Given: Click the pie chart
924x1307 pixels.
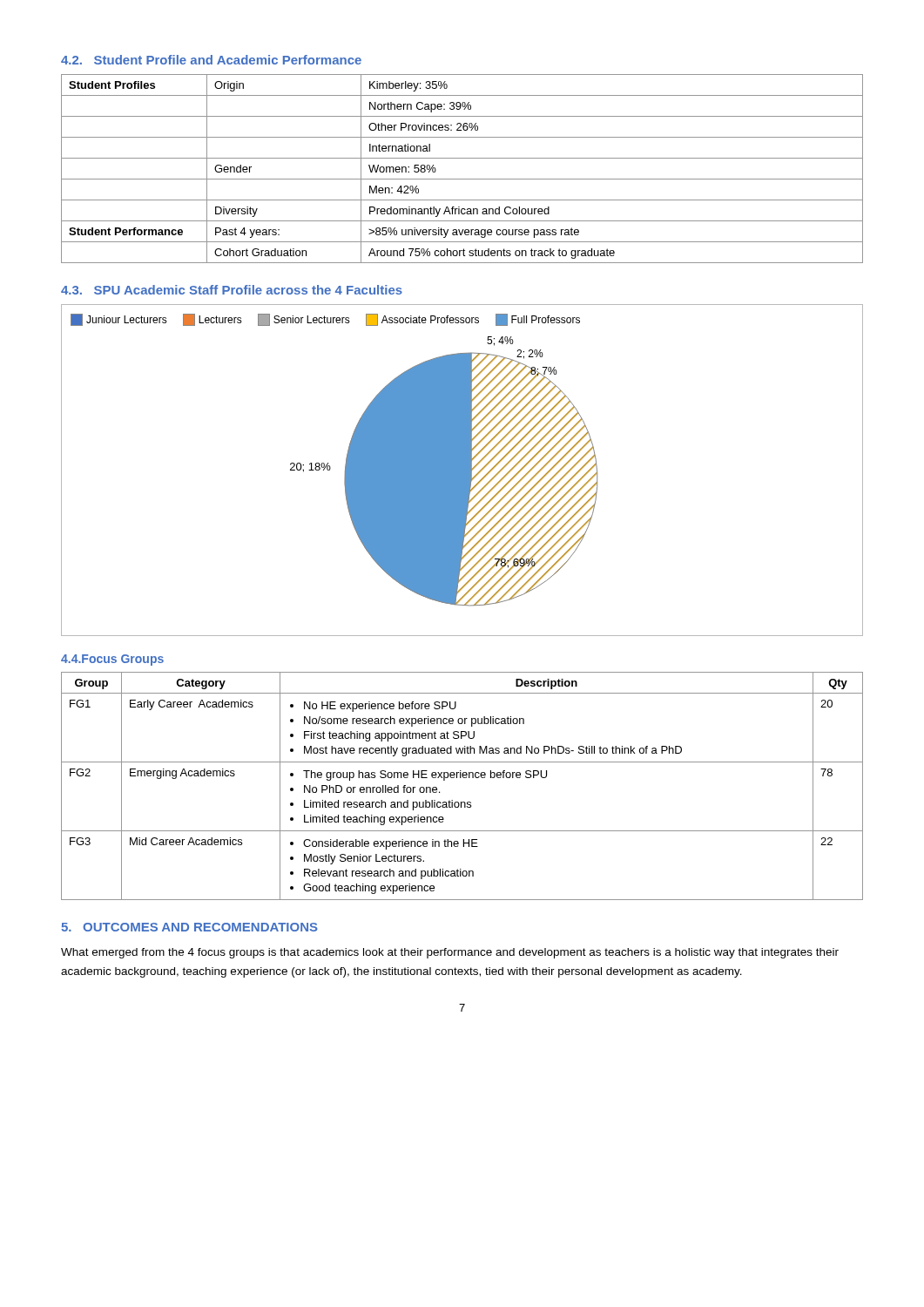Looking at the screenshot, I should coord(462,470).
